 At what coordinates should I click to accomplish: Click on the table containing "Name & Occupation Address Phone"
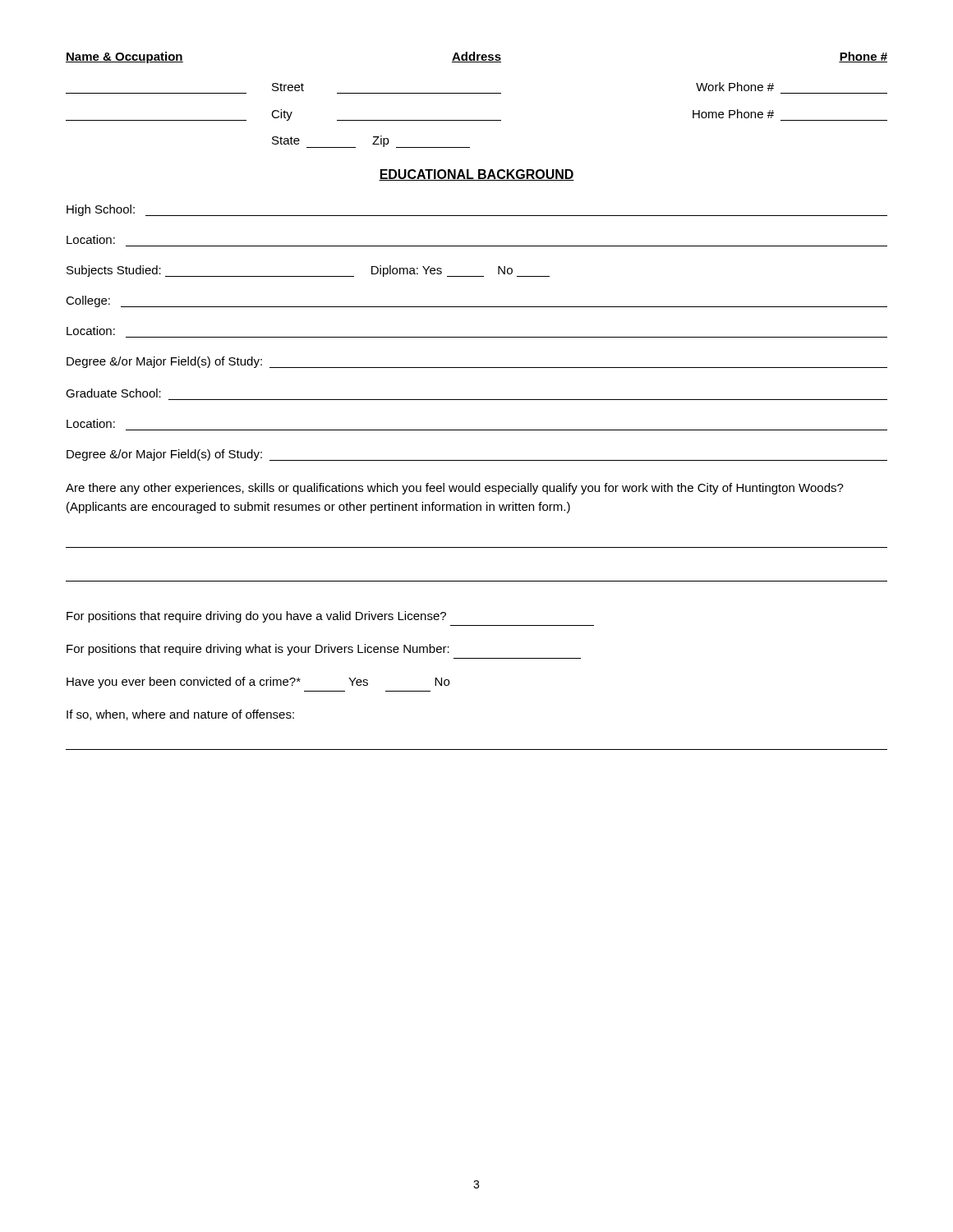coord(476,99)
